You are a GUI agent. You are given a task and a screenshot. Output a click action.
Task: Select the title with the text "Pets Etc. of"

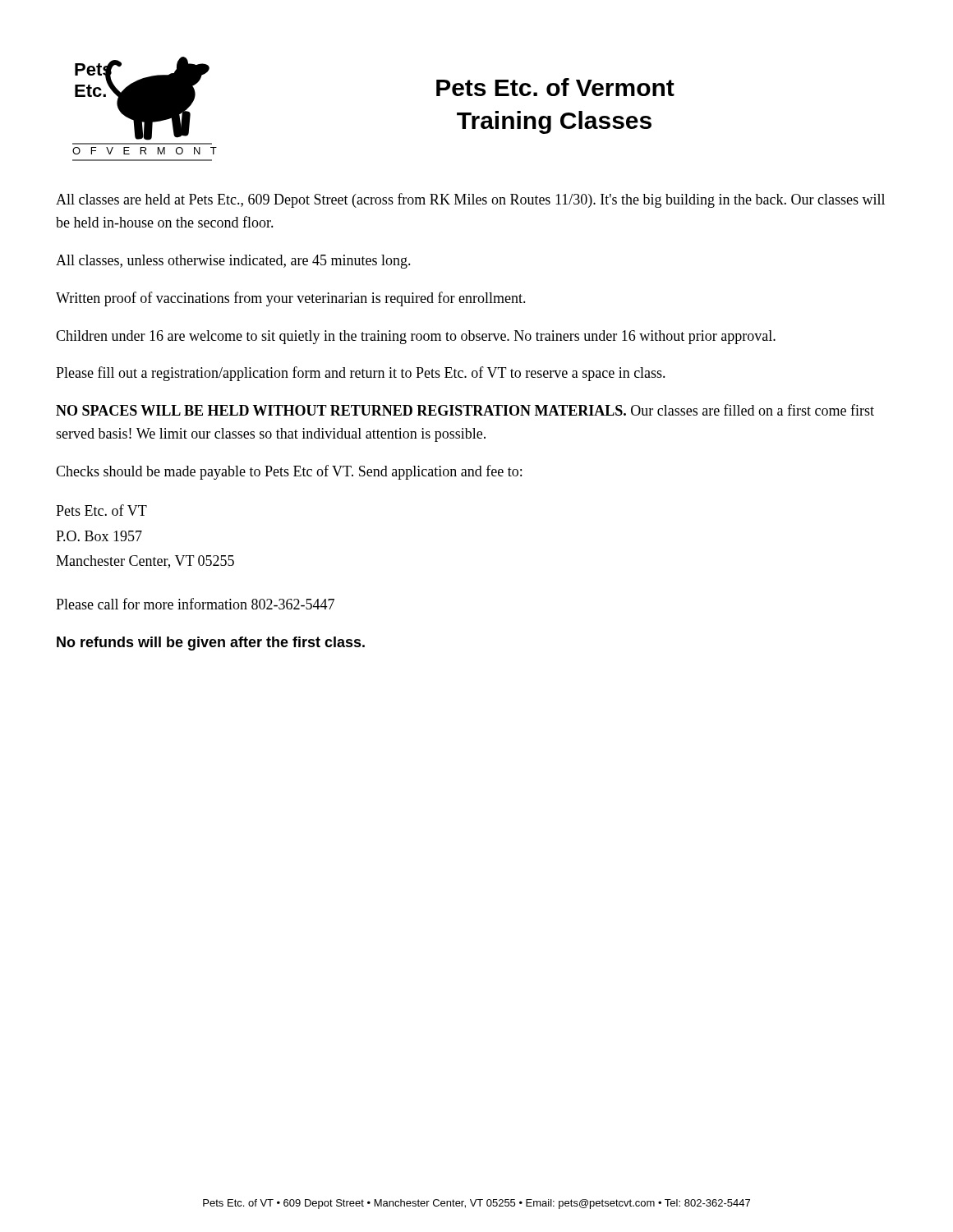(555, 104)
